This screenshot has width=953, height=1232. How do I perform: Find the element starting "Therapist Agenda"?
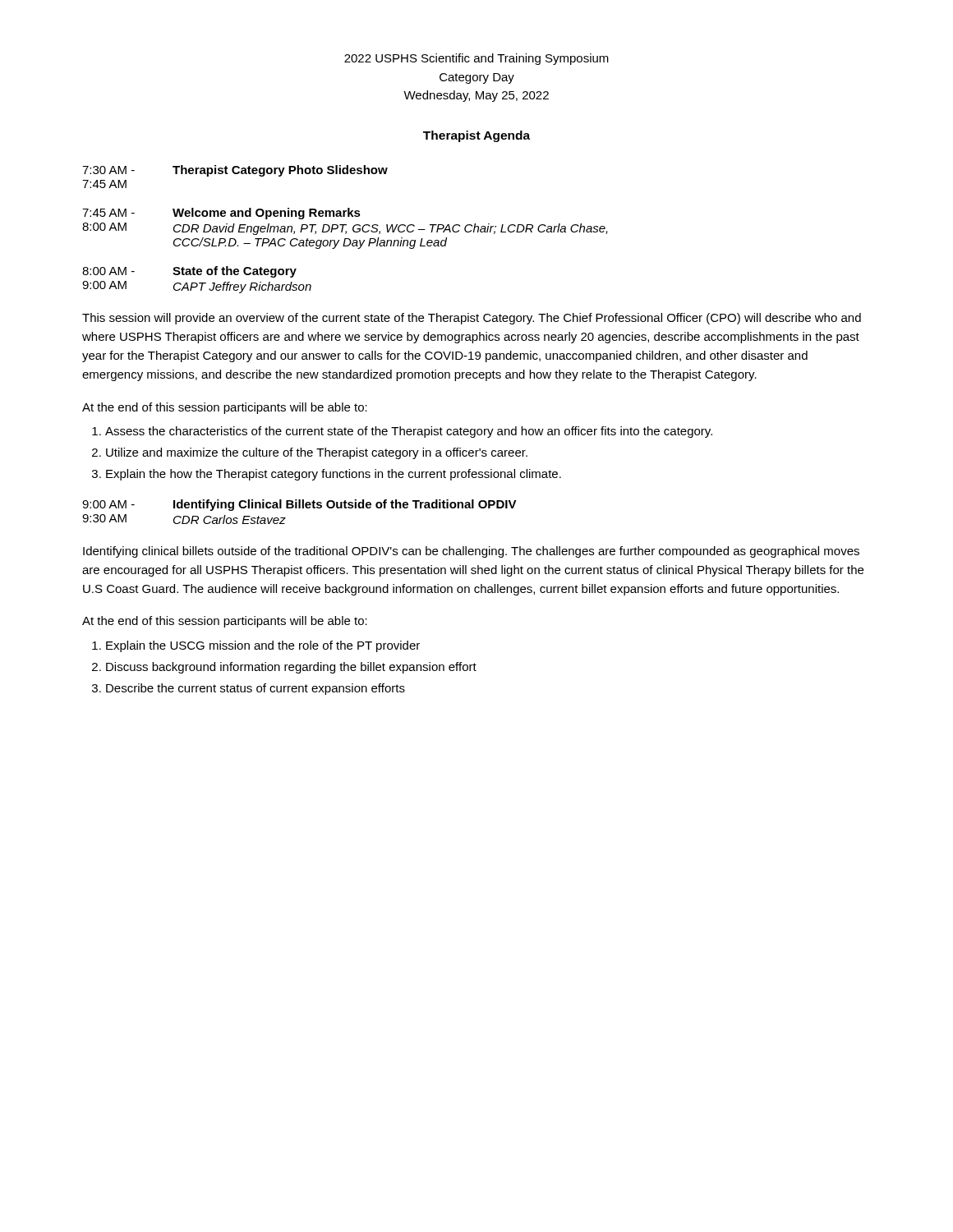476,135
